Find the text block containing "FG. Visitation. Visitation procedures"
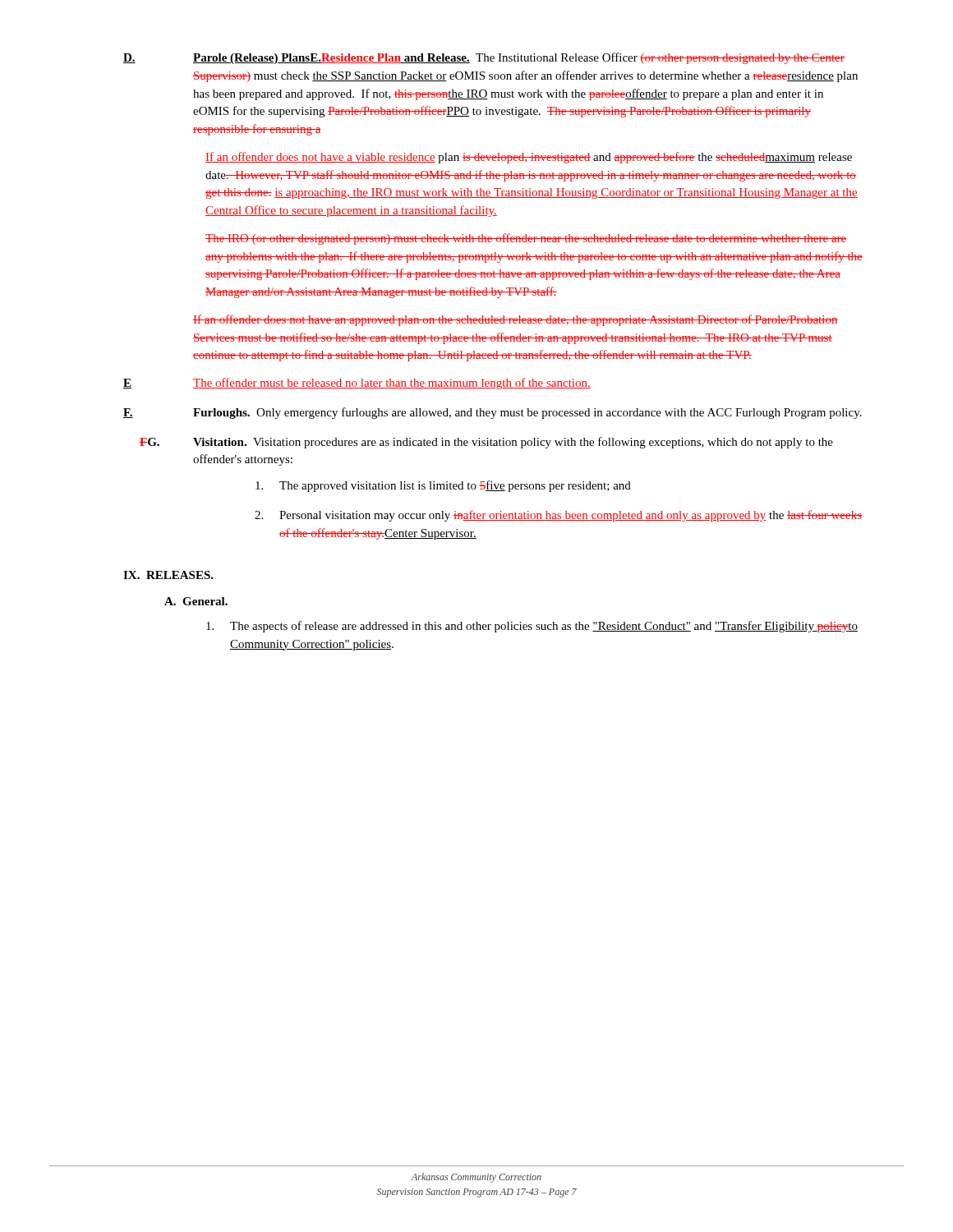Viewport: 953px width, 1232px height. point(501,451)
